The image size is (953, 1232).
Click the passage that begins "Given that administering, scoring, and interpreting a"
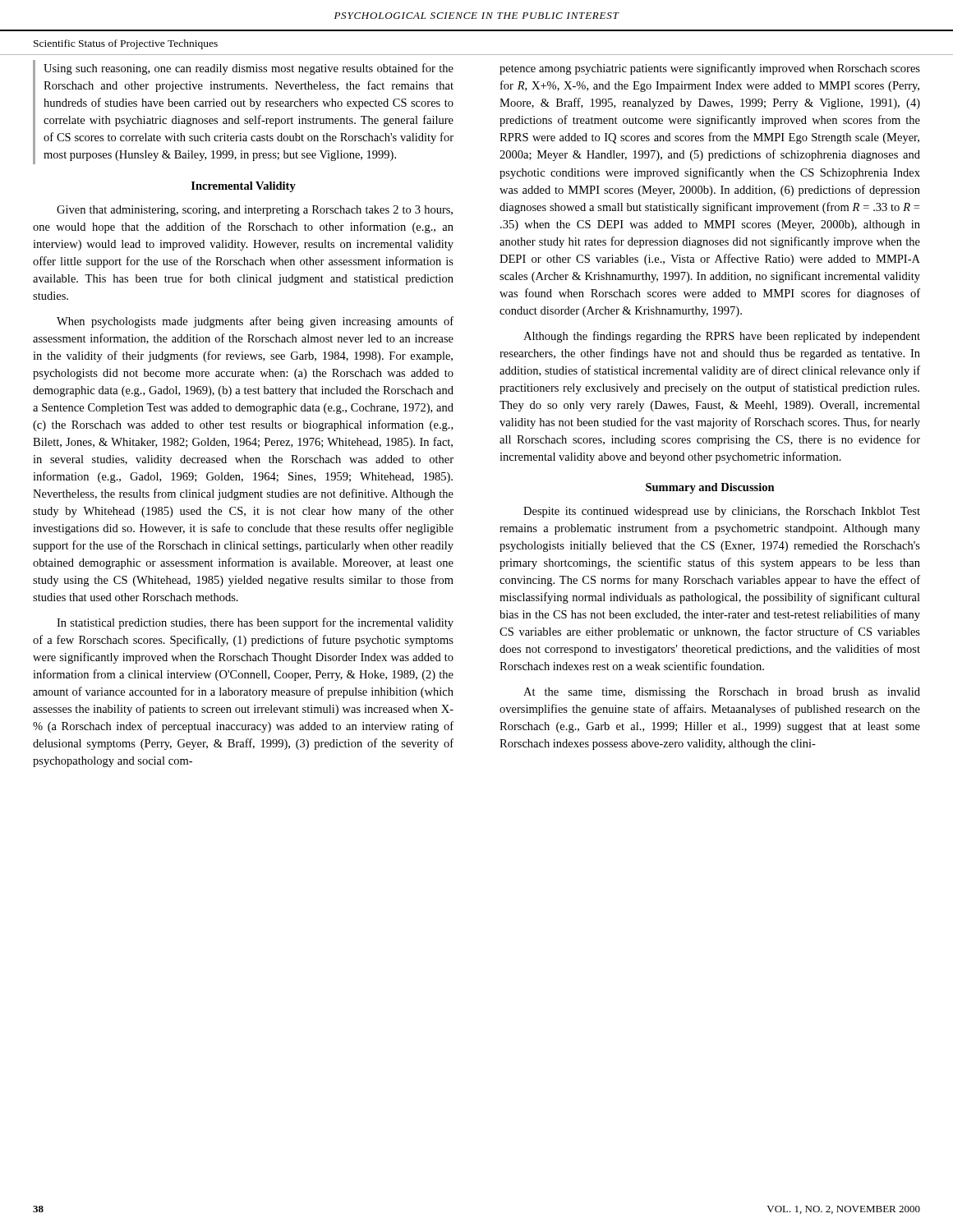point(243,252)
